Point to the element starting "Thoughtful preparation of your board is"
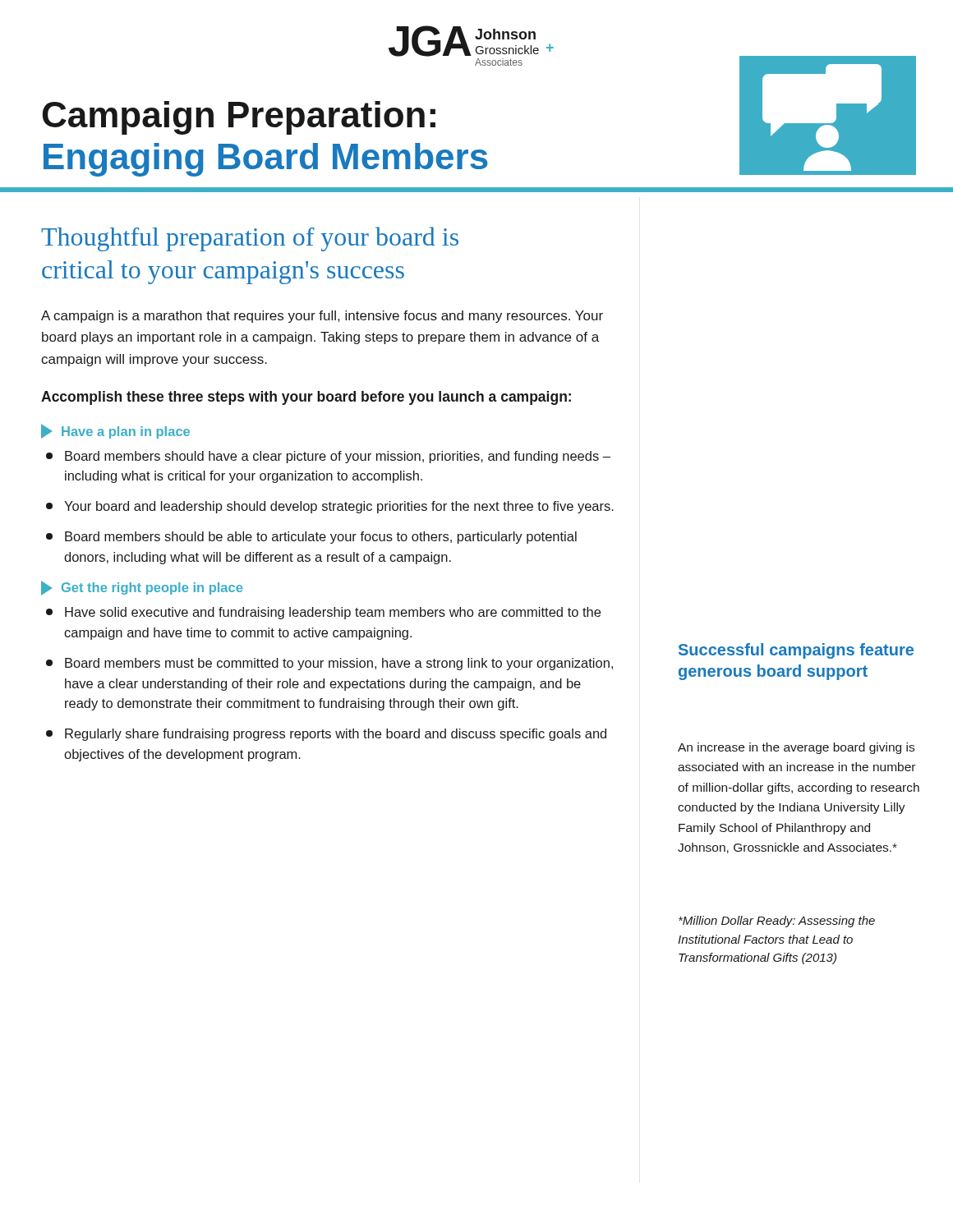Screen dimensions: 1232x953 click(x=250, y=253)
